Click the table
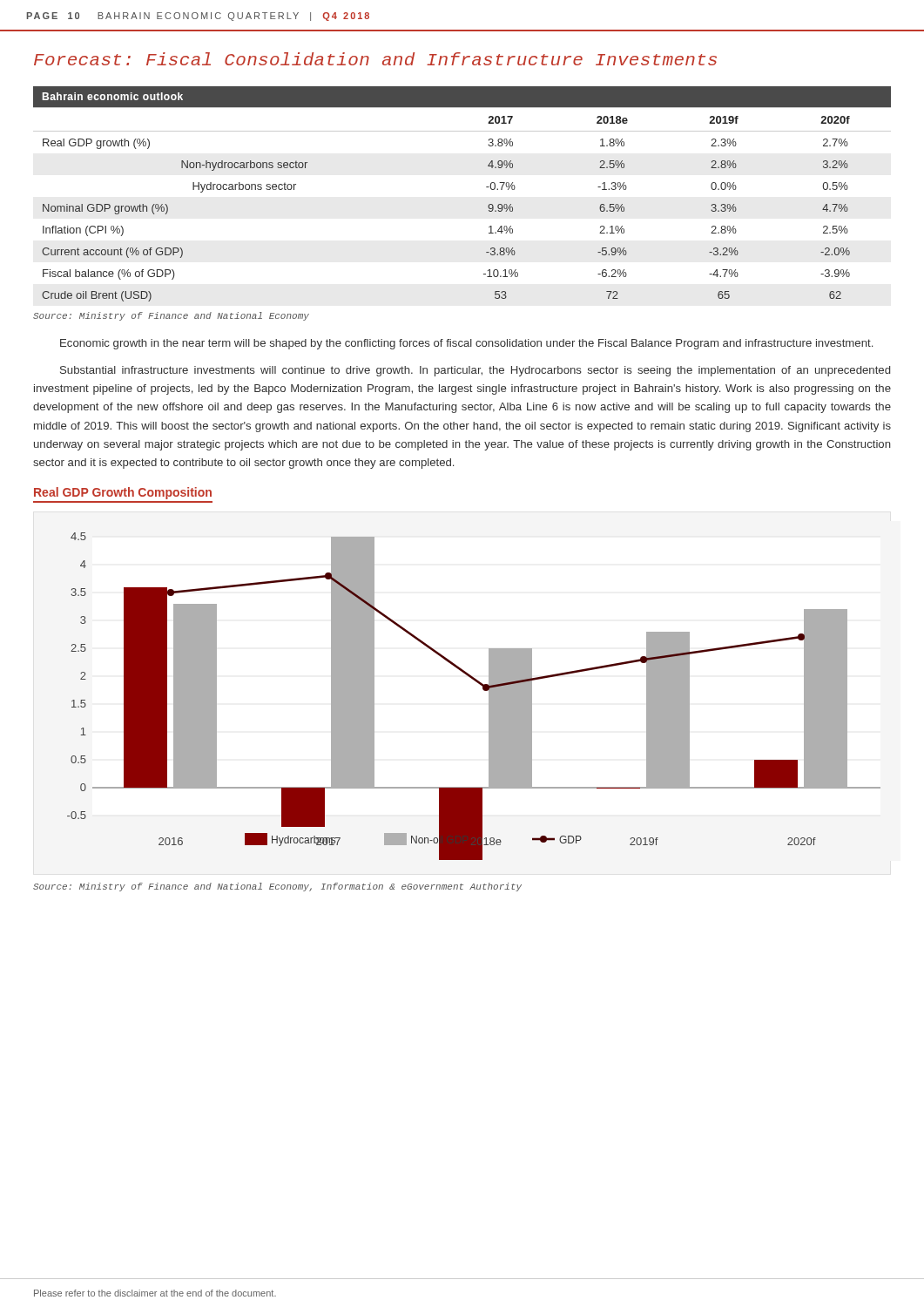This screenshot has width=924, height=1307. 462,196
